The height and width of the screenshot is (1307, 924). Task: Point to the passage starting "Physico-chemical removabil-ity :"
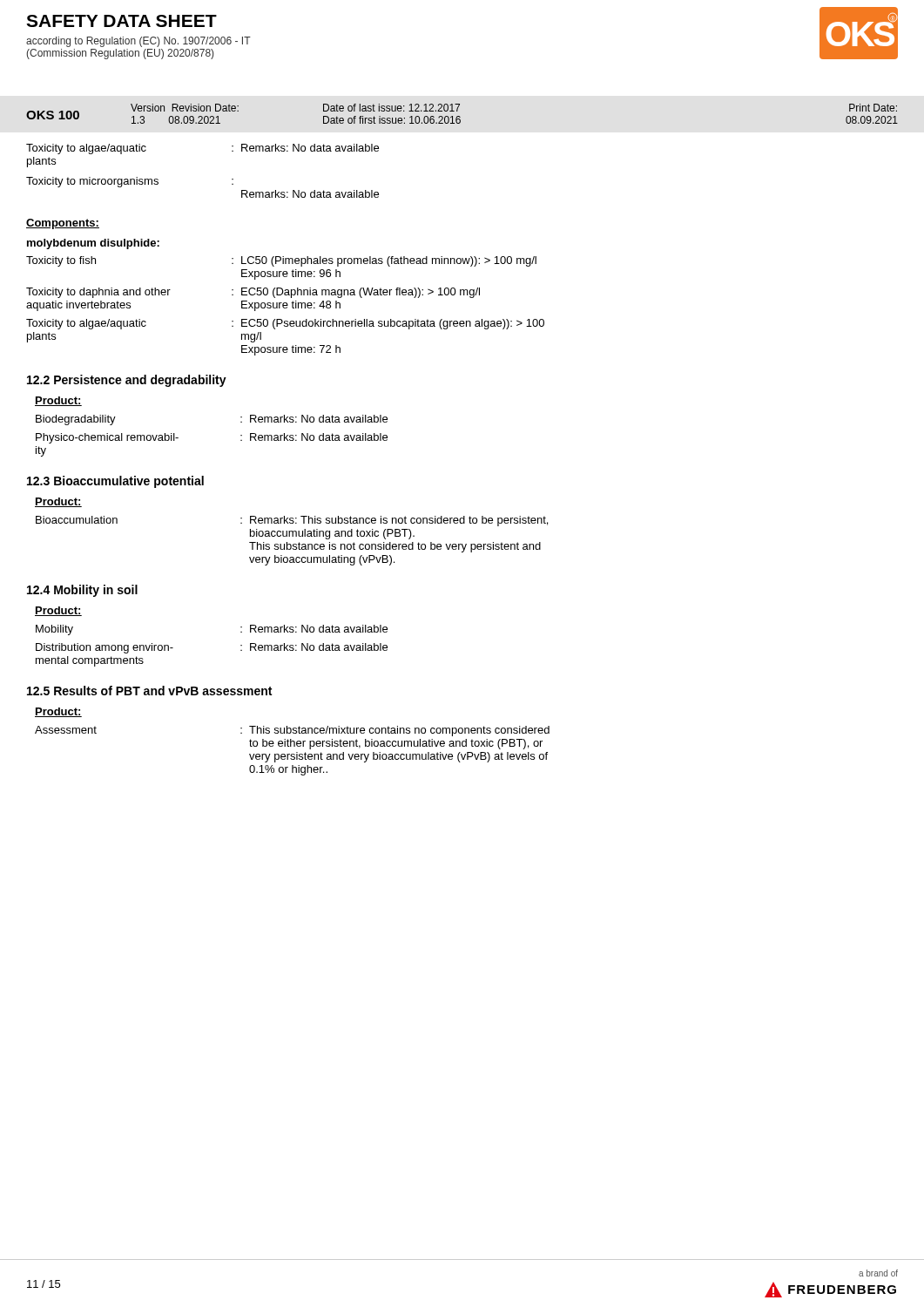pos(107,438)
